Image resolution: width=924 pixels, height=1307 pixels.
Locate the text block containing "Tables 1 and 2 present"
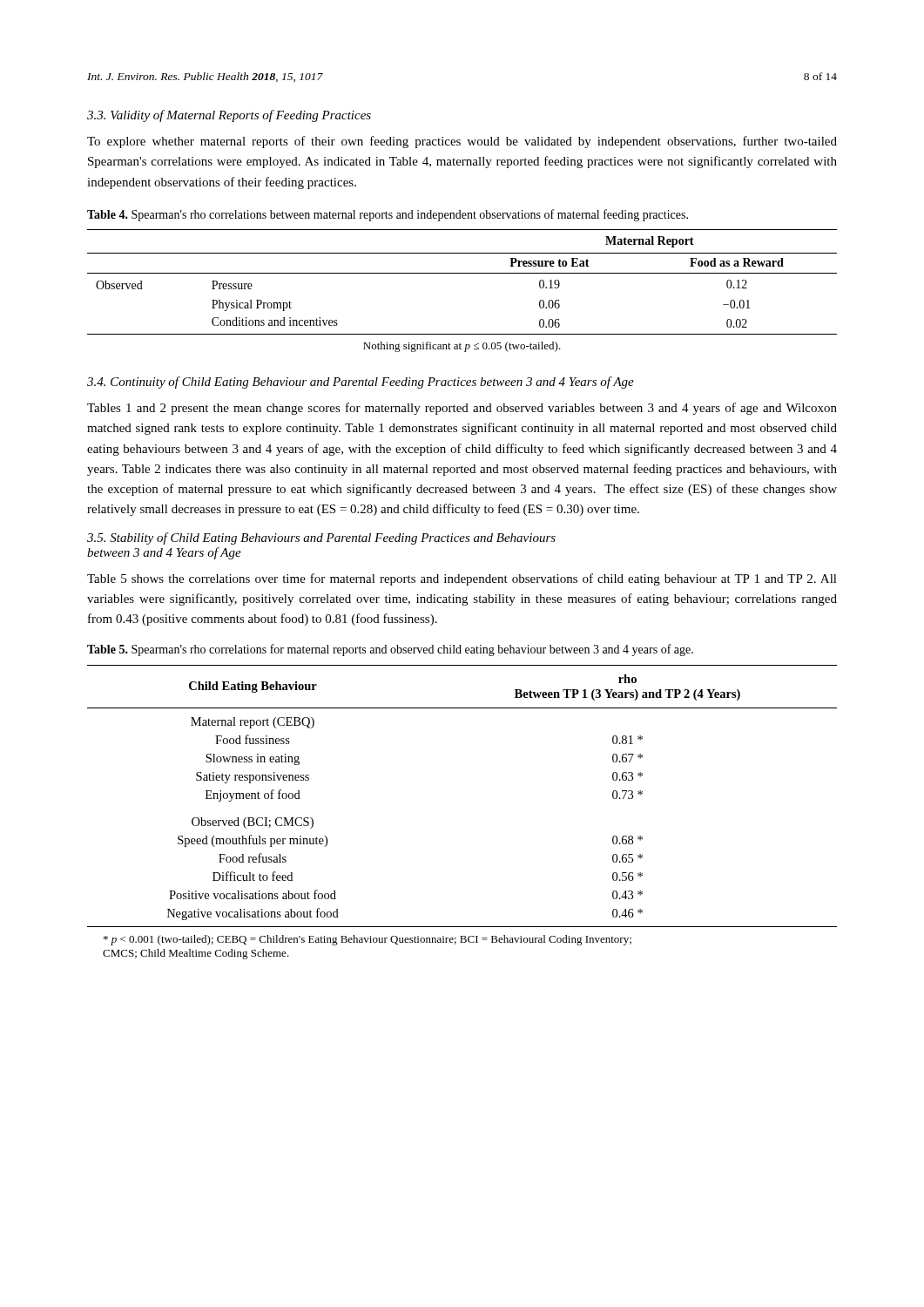click(x=462, y=458)
